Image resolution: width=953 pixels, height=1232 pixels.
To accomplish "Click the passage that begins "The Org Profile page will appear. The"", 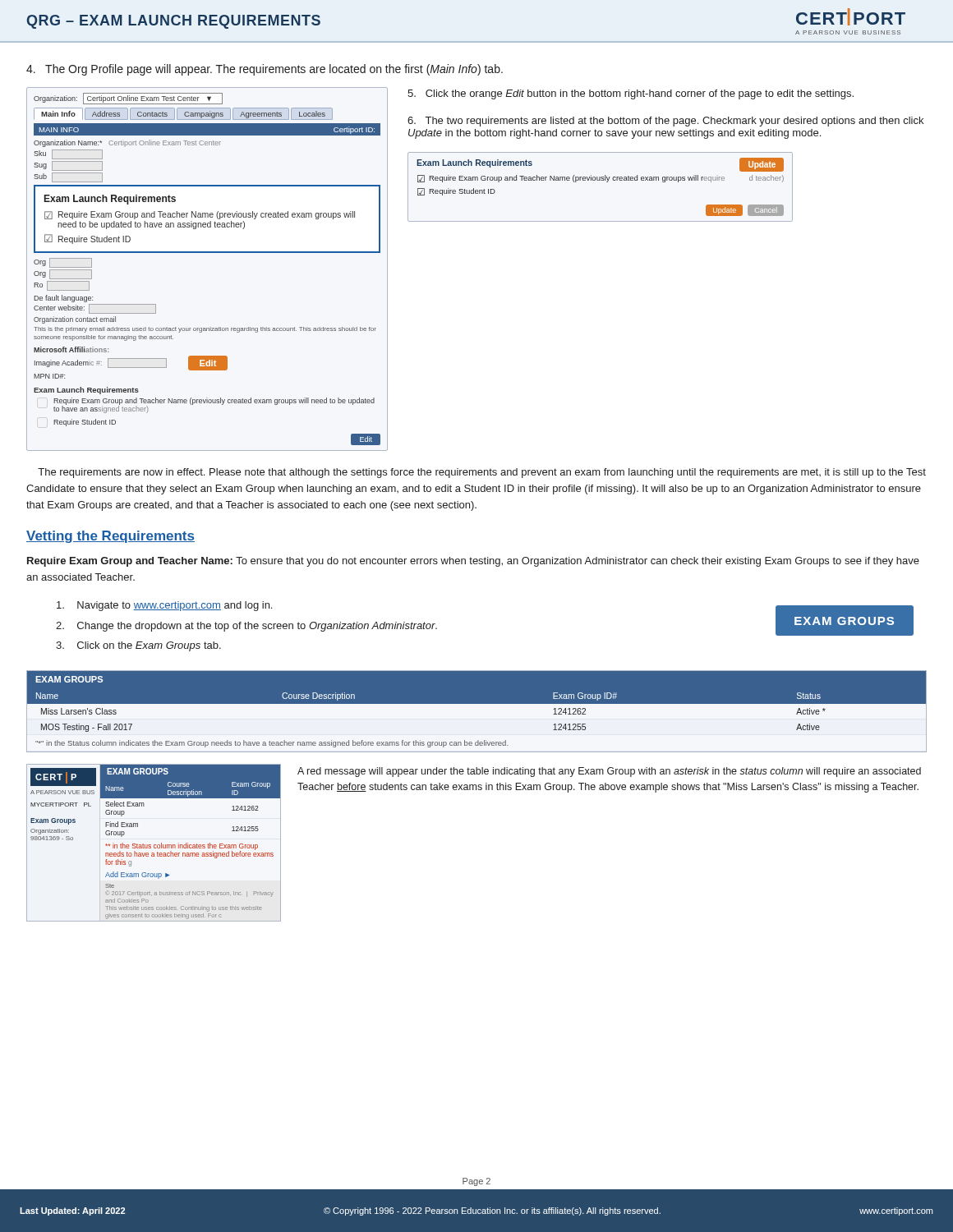I will (x=265, y=69).
